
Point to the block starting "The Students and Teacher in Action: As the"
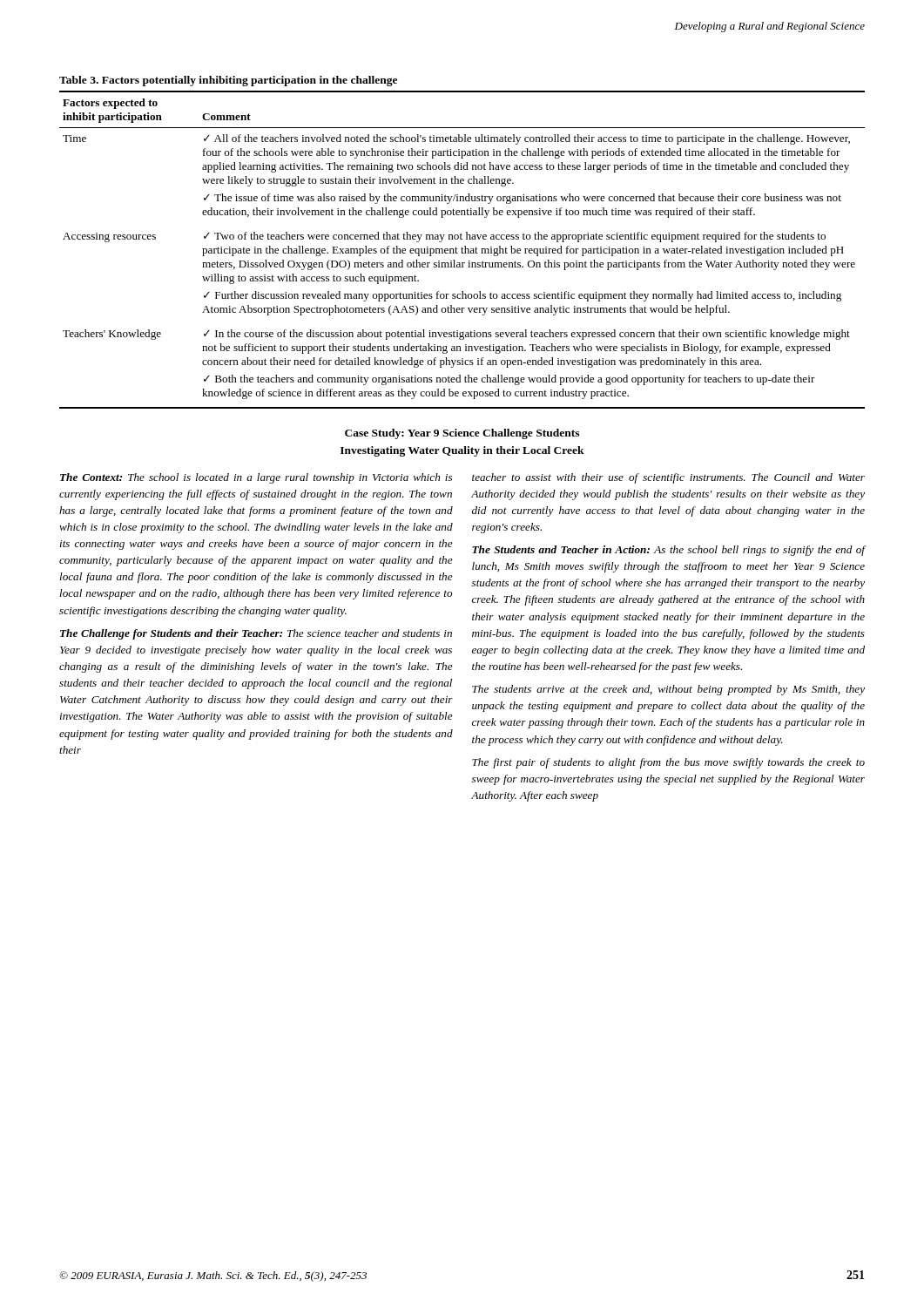pyautogui.click(x=668, y=608)
